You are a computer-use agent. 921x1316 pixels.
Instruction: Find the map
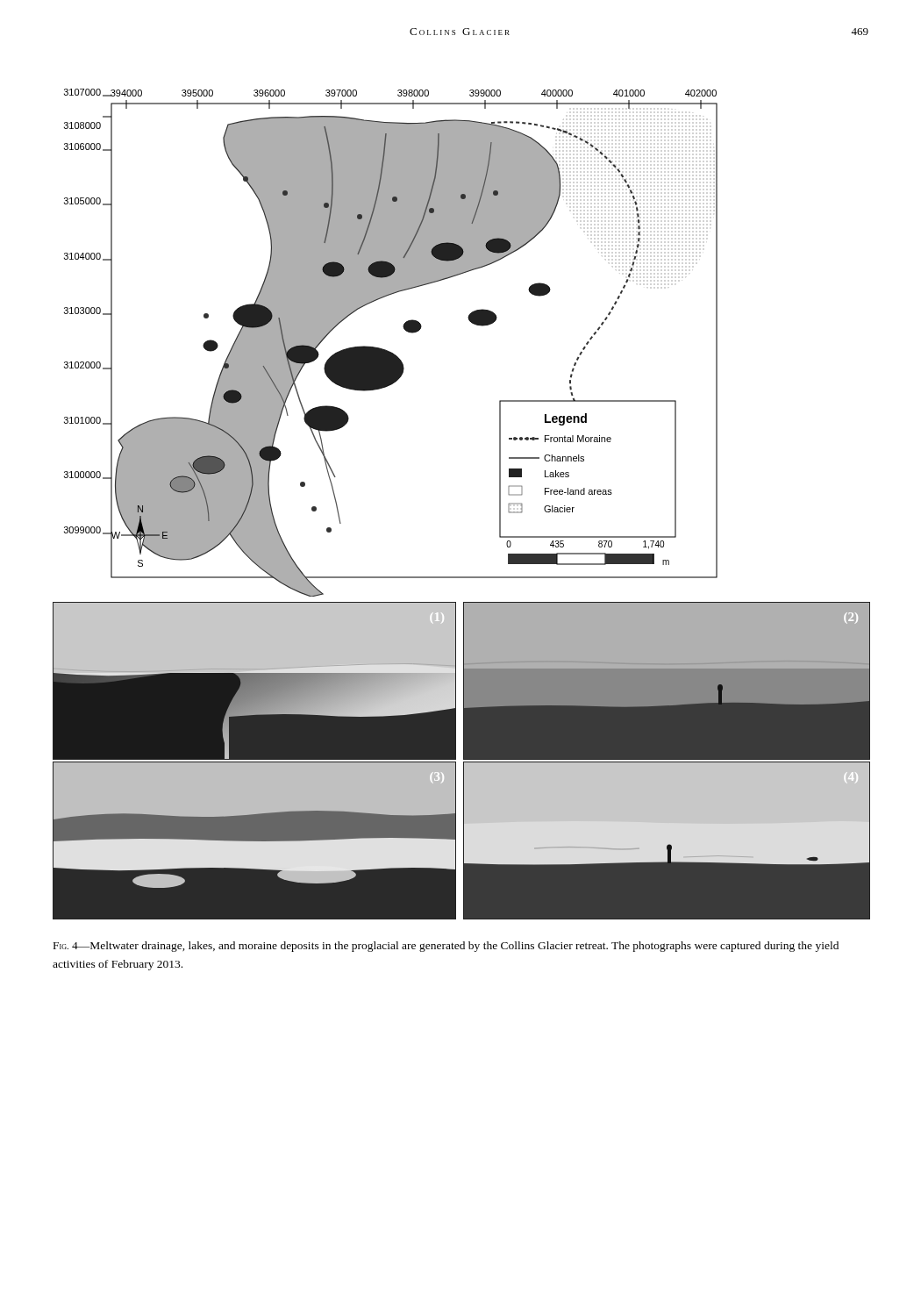(460, 325)
